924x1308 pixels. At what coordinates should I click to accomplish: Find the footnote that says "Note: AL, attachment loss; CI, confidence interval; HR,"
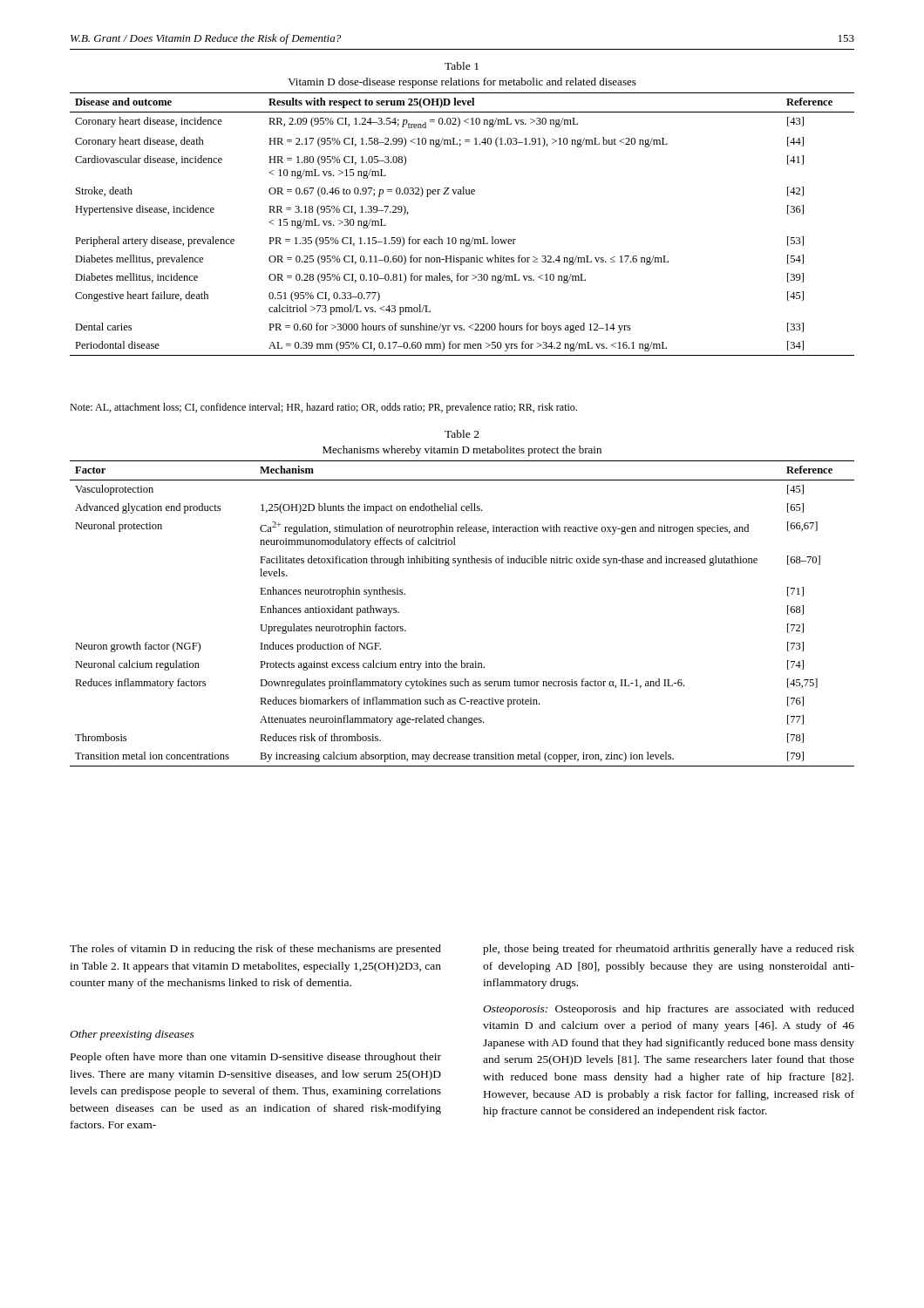tap(324, 407)
